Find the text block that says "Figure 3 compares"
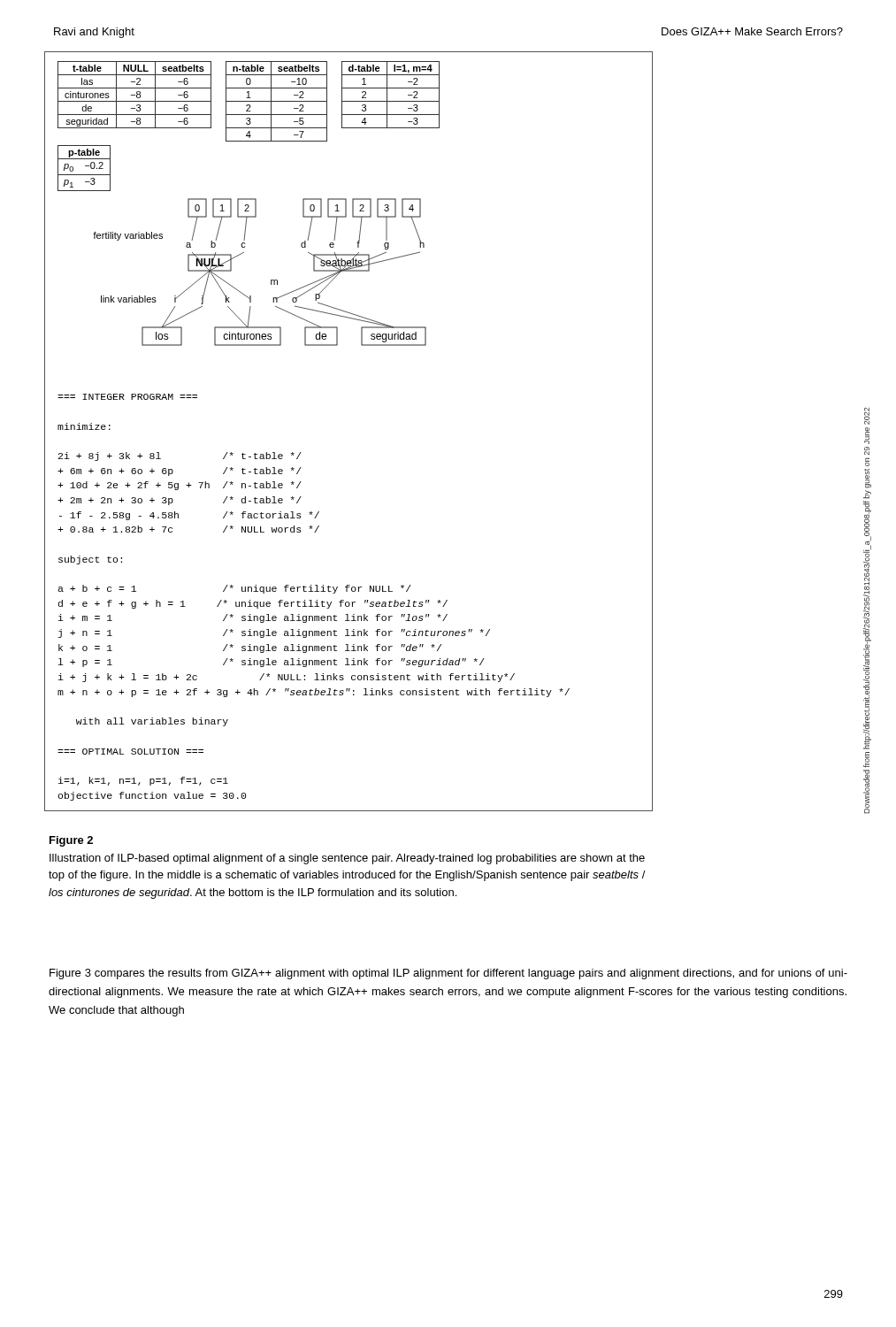896x1327 pixels. [448, 991]
